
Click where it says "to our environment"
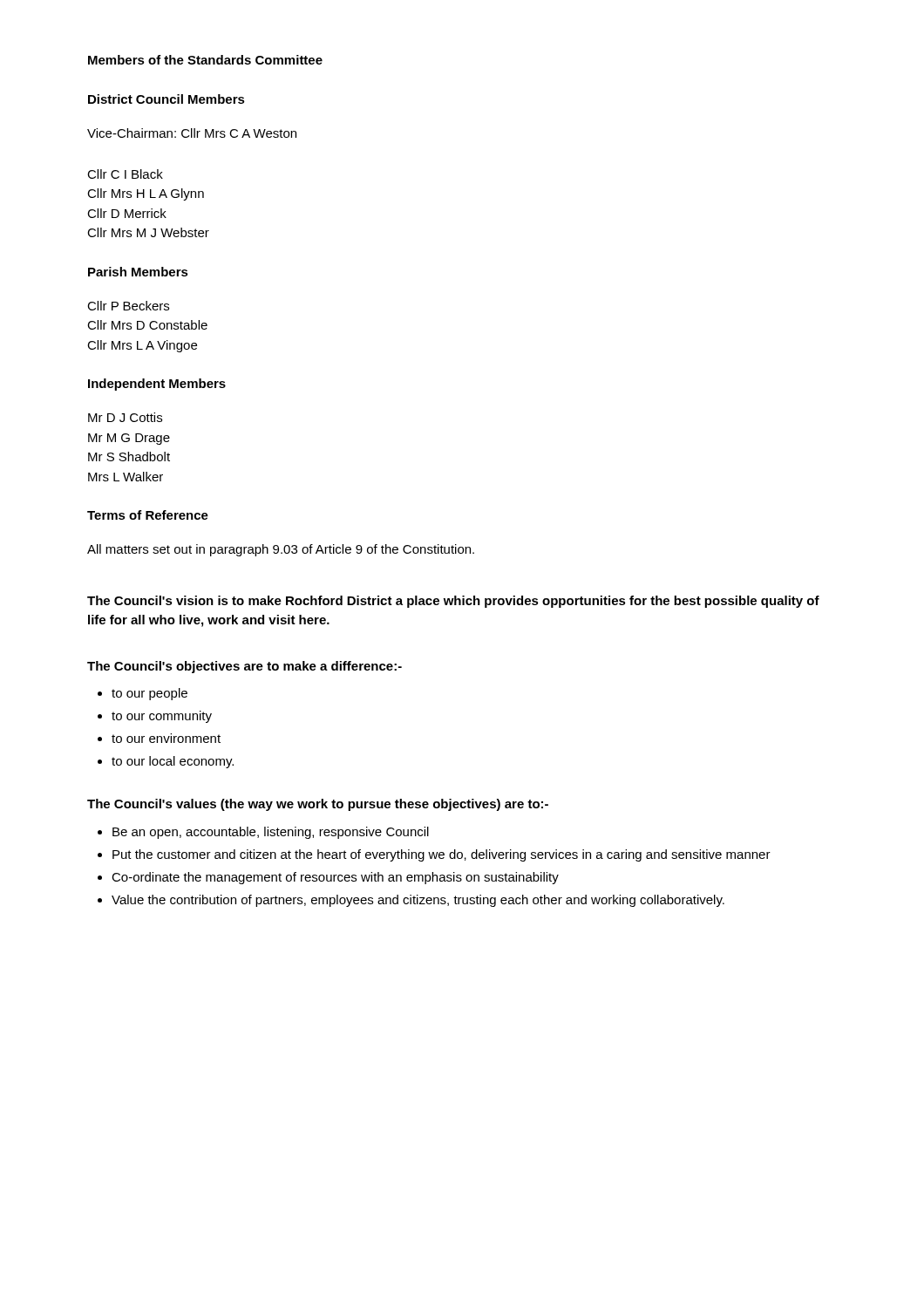pos(166,738)
